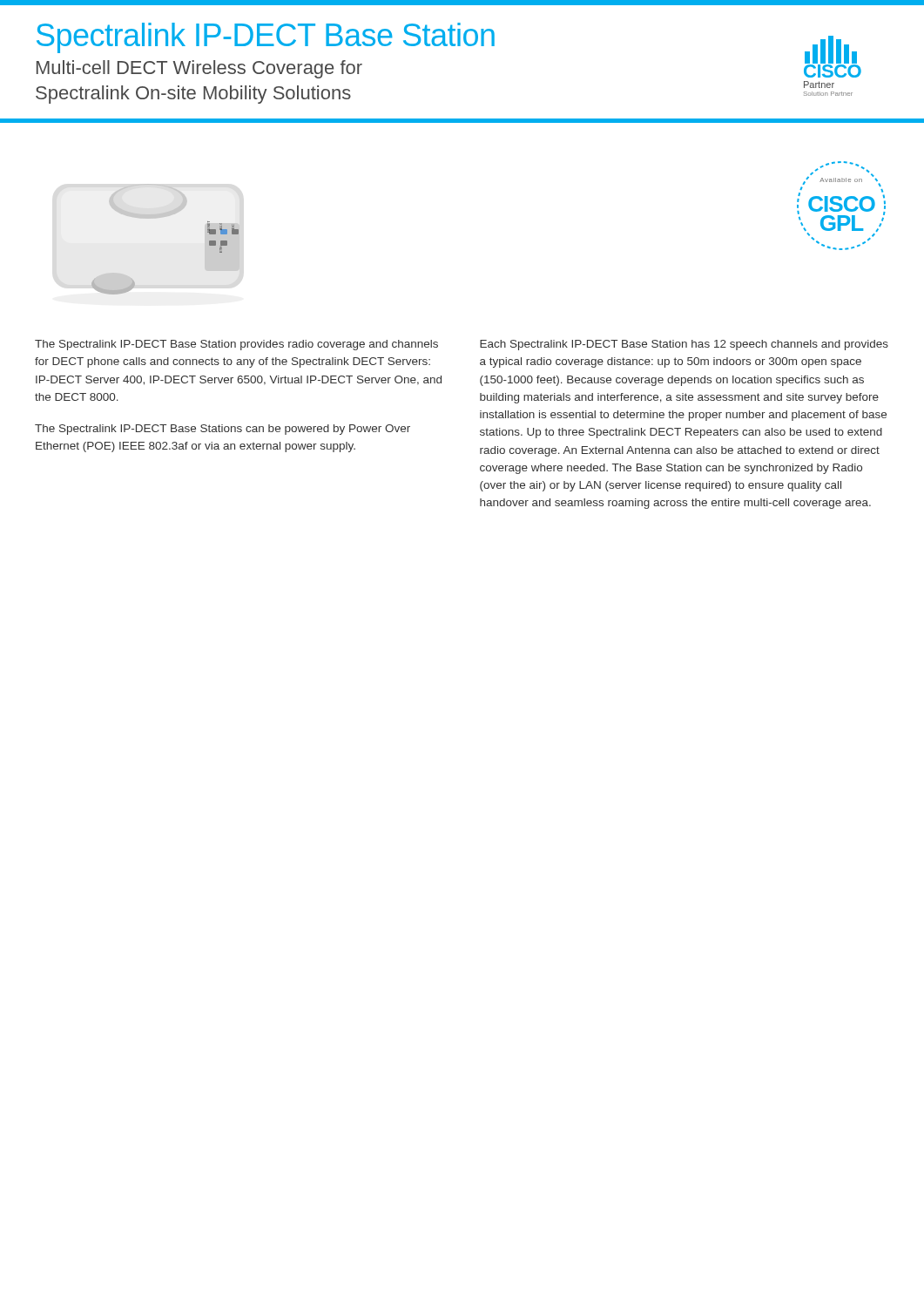
Task: Select a section header
Action: (x=199, y=80)
